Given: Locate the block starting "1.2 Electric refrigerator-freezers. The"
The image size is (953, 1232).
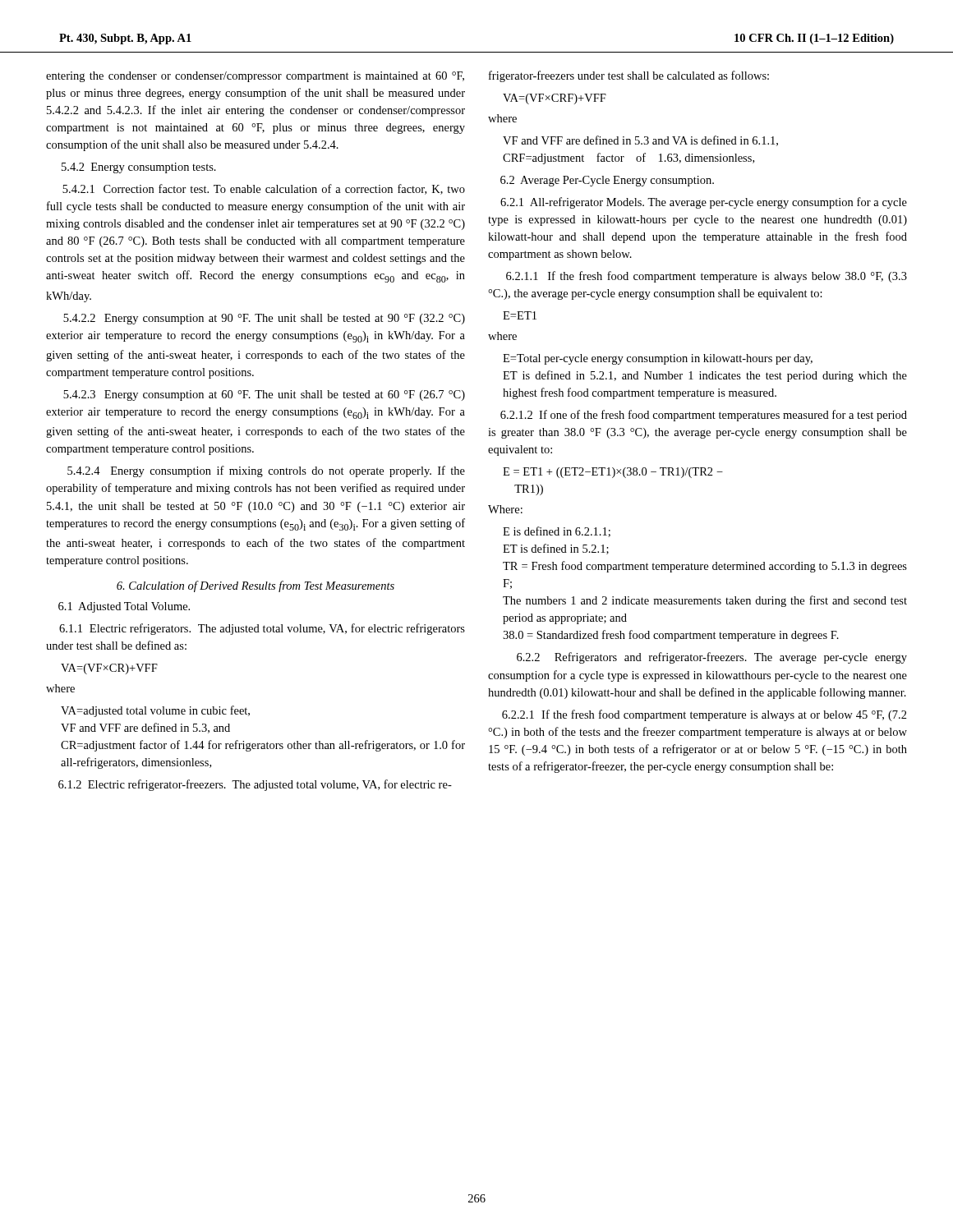Looking at the screenshot, I should point(255,785).
